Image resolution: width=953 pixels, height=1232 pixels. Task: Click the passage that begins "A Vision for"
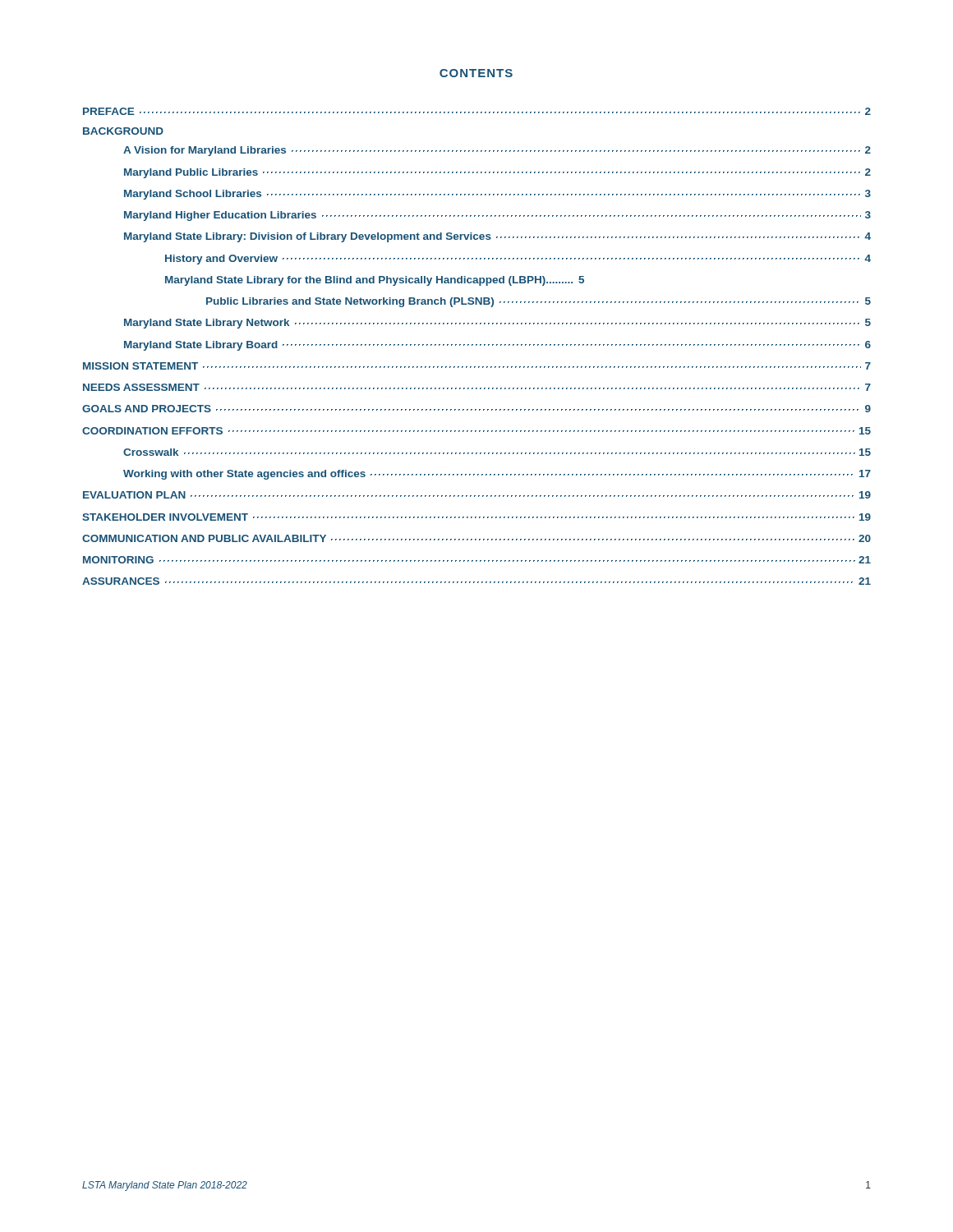(x=497, y=151)
